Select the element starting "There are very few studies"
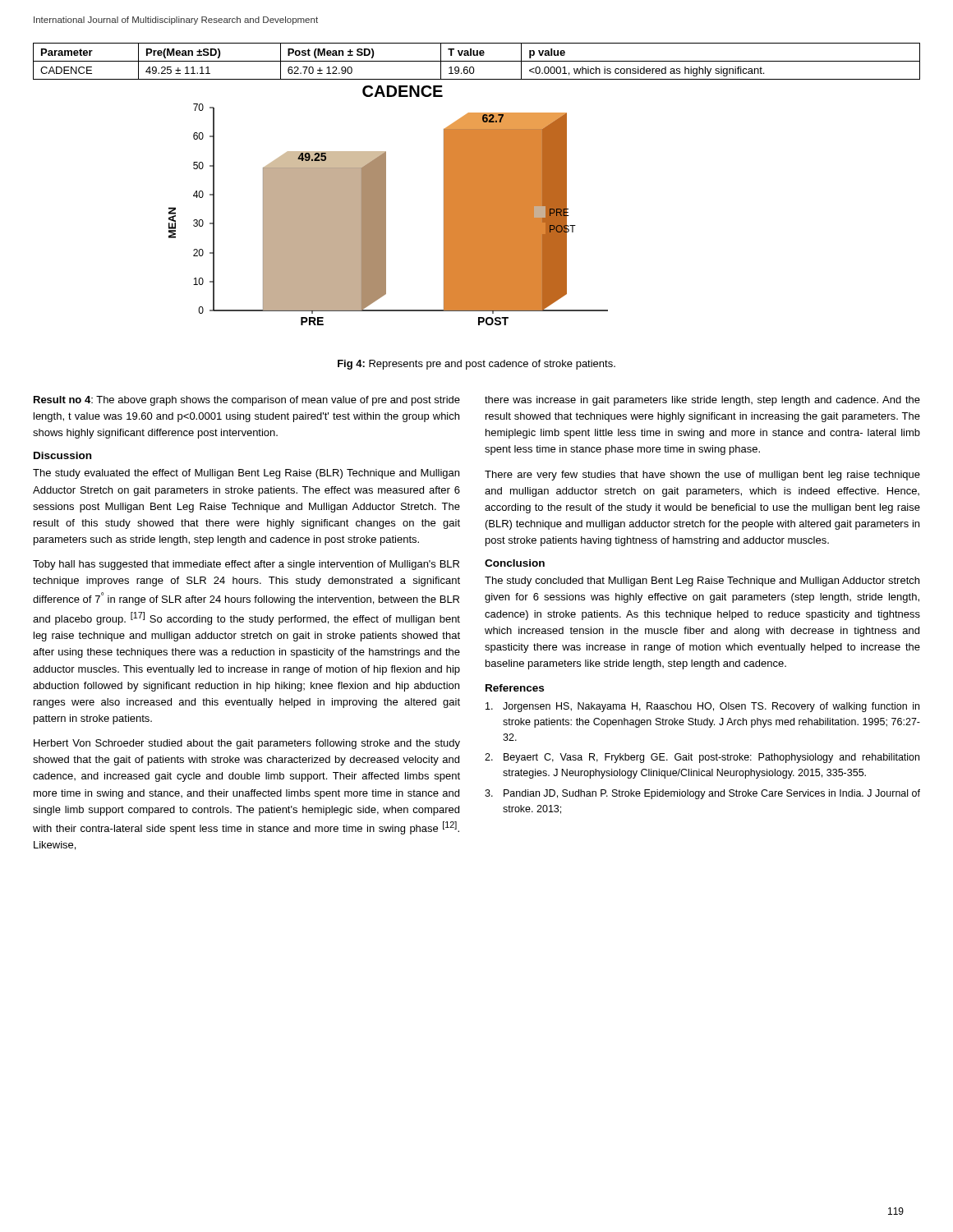Screen dimensions: 1232x953 tap(702, 507)
